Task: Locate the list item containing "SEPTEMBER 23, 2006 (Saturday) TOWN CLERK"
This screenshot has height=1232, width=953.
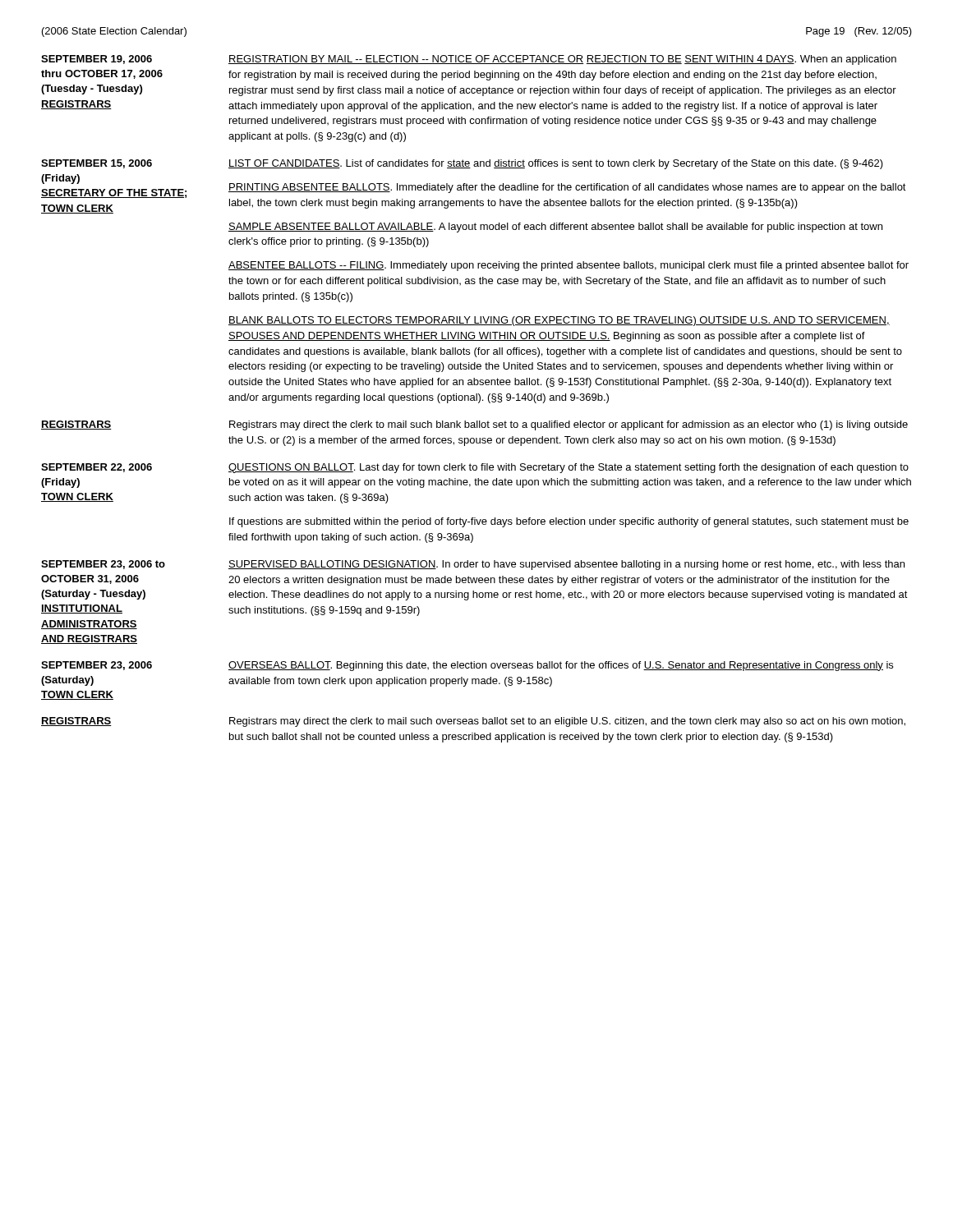Action: [476, 680]
